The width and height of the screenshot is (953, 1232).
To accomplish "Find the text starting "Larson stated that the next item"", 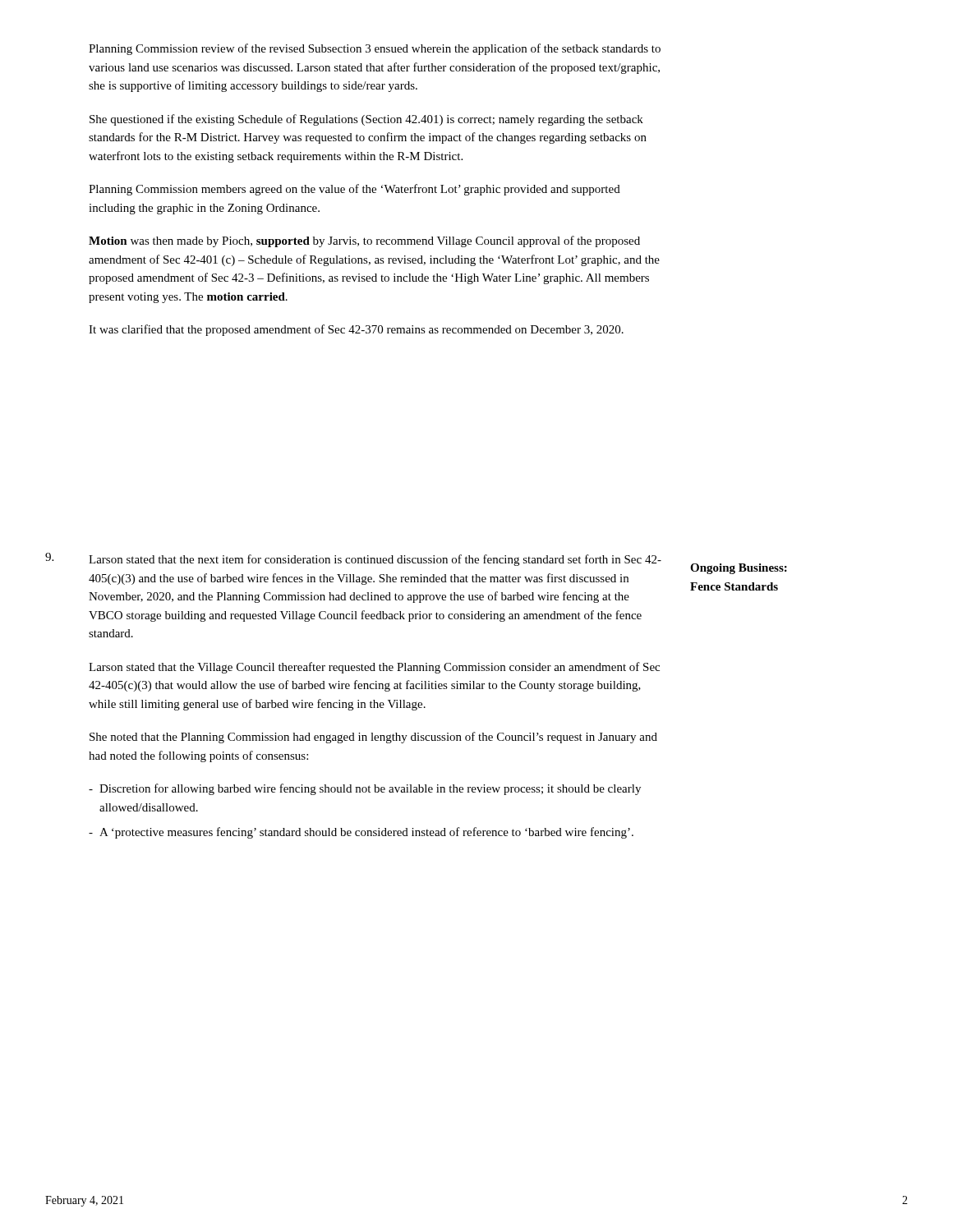I will (375, 596).
